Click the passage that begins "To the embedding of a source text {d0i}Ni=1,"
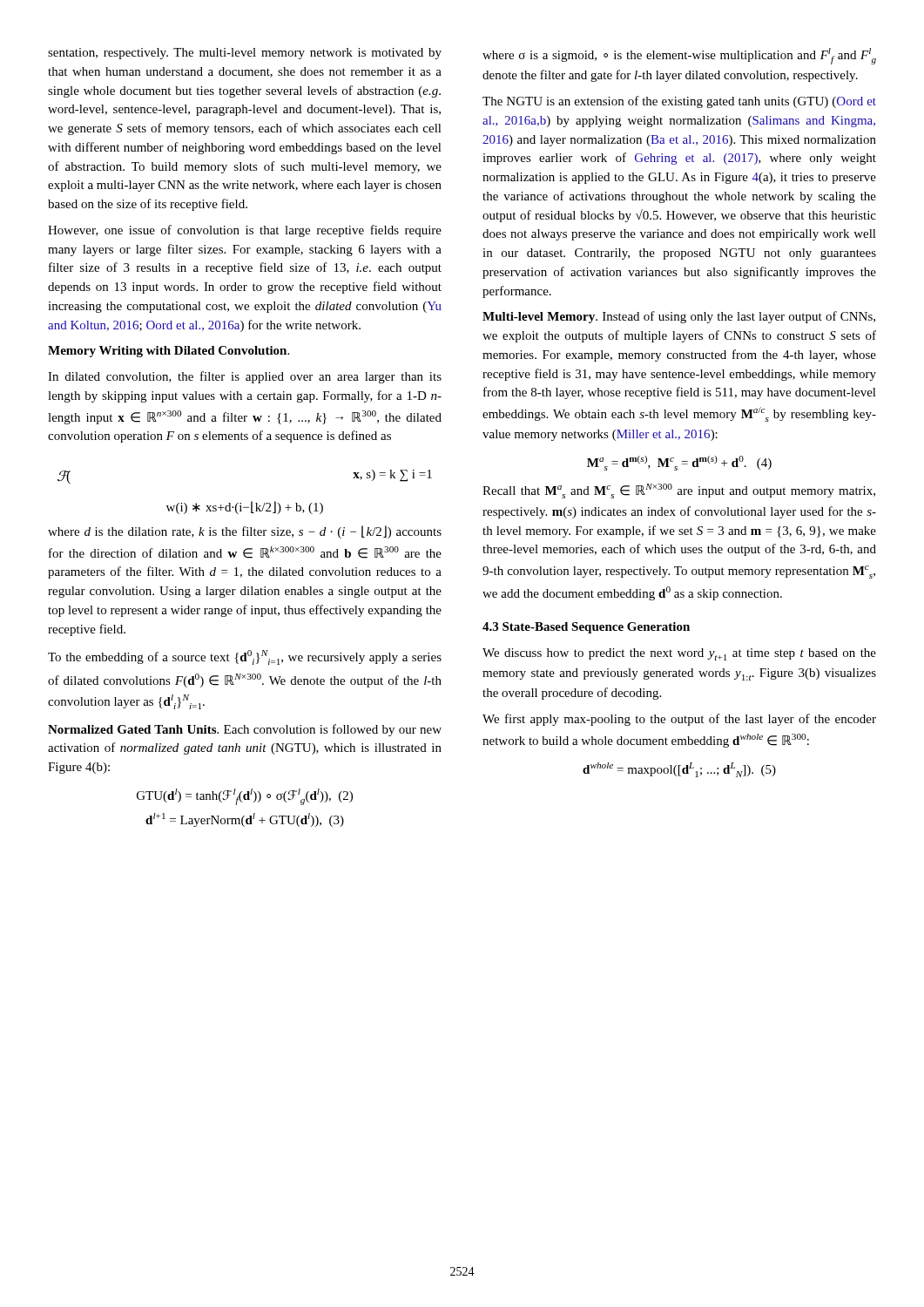Viewport: 924px width, 1307px height. [x=245, y=680]
